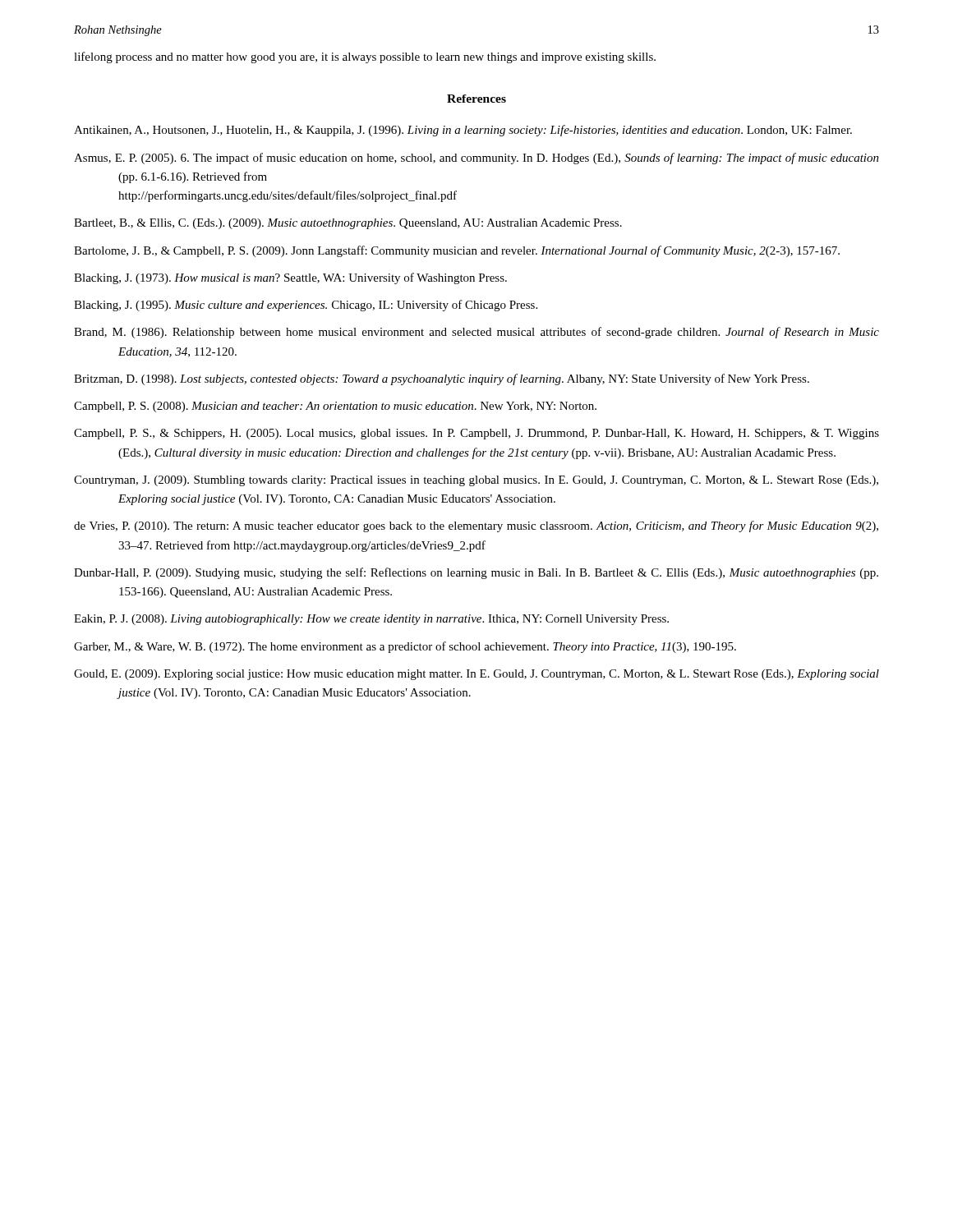Select the list item with the text "Brand, M. (1986). Relationship between"
953x1232 pixels.
[476, 342]
